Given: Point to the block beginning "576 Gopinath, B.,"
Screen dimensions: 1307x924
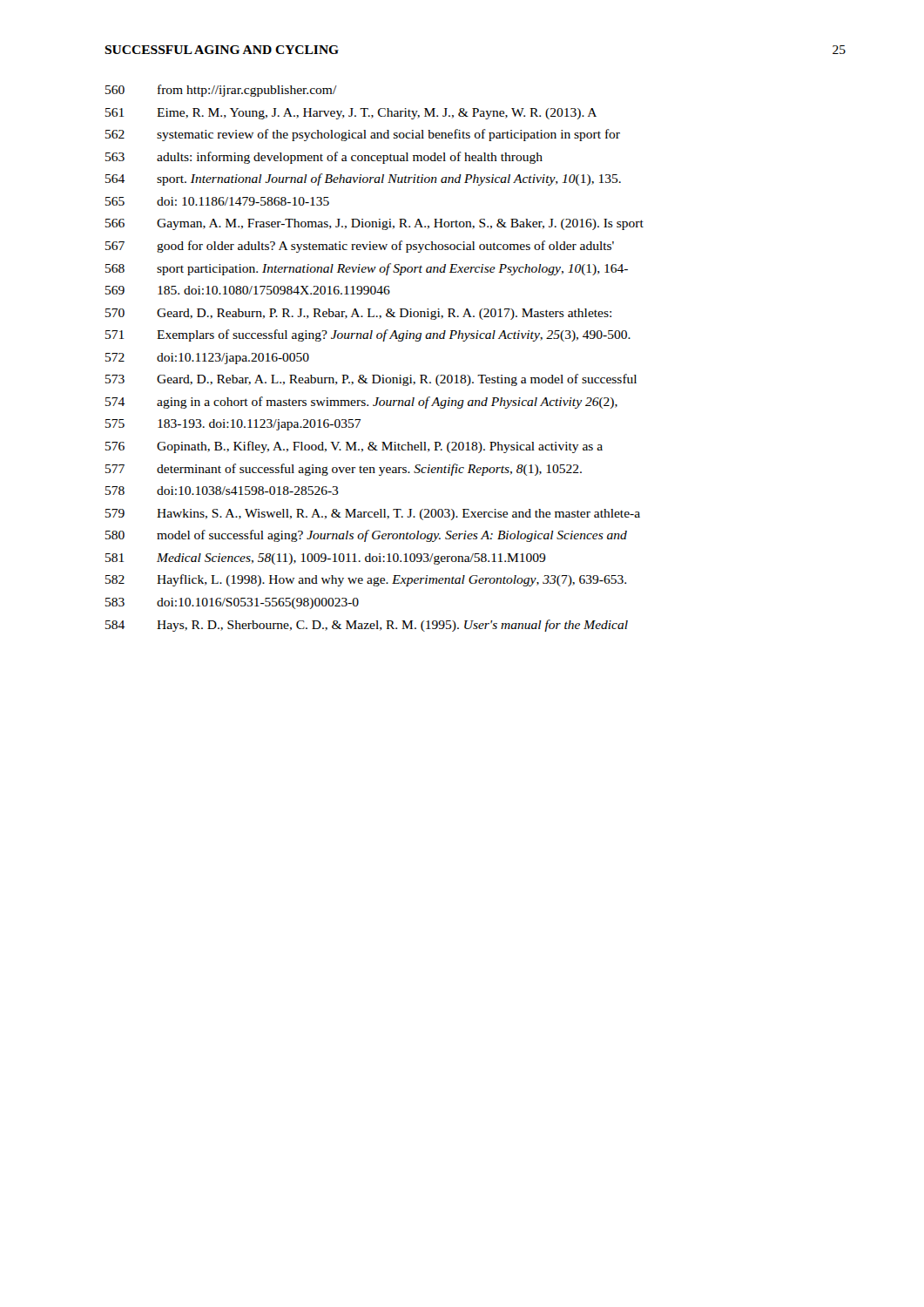Looking at the screenshot, I should 475,446.
